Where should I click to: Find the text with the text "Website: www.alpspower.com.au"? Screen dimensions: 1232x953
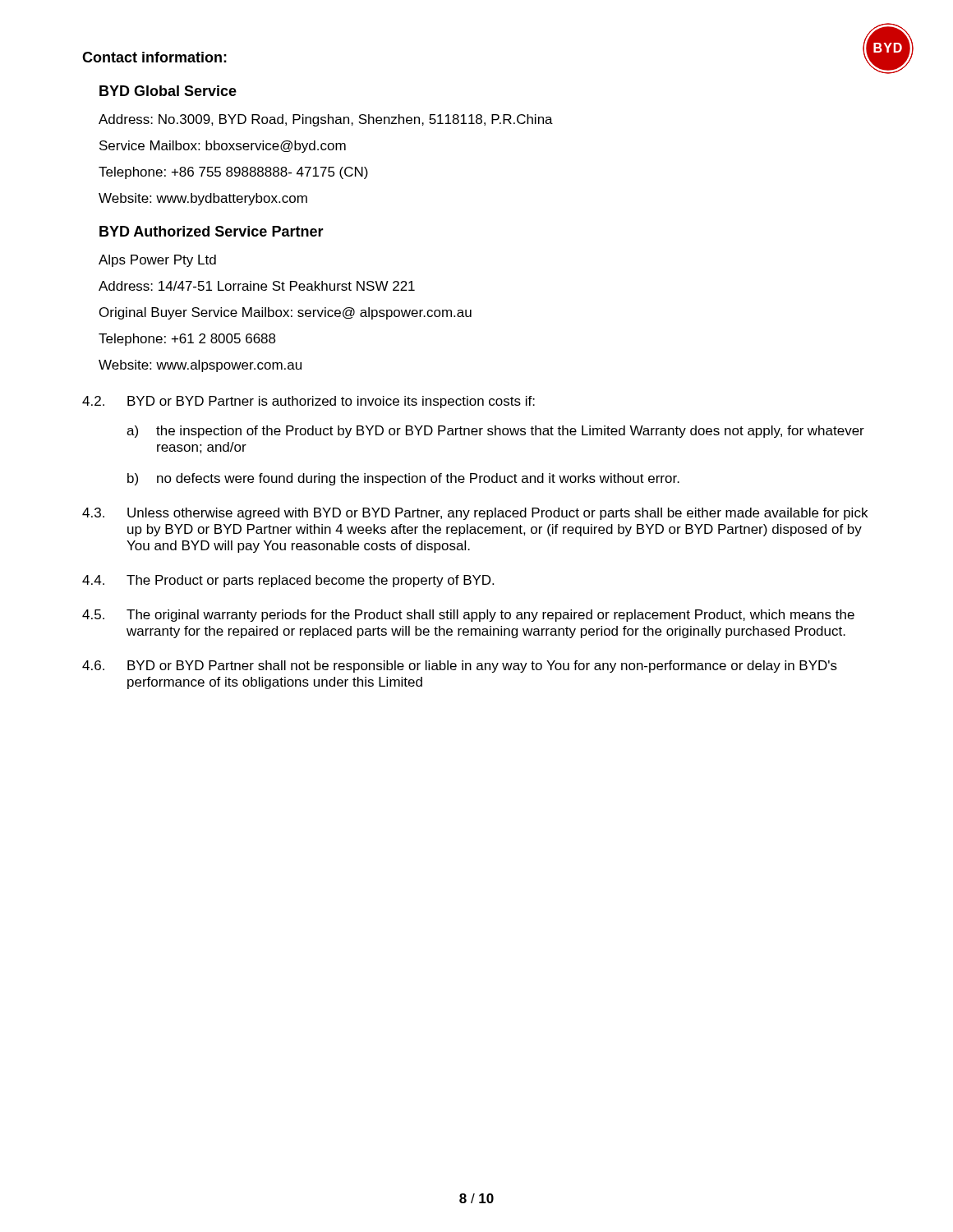(x=201, y=365)
